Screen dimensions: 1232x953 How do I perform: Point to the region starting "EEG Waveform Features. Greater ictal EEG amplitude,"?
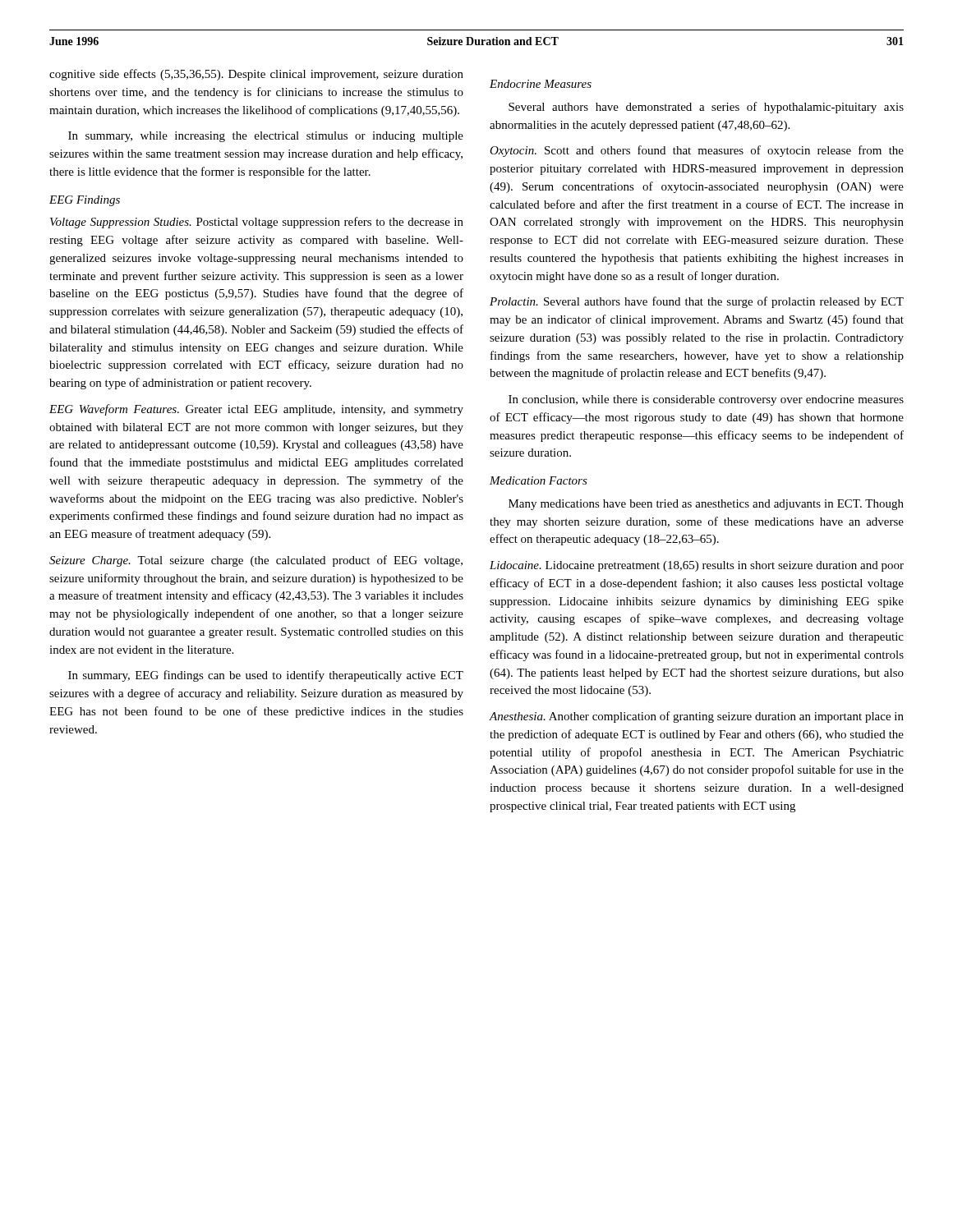click(x=256, y=472)
